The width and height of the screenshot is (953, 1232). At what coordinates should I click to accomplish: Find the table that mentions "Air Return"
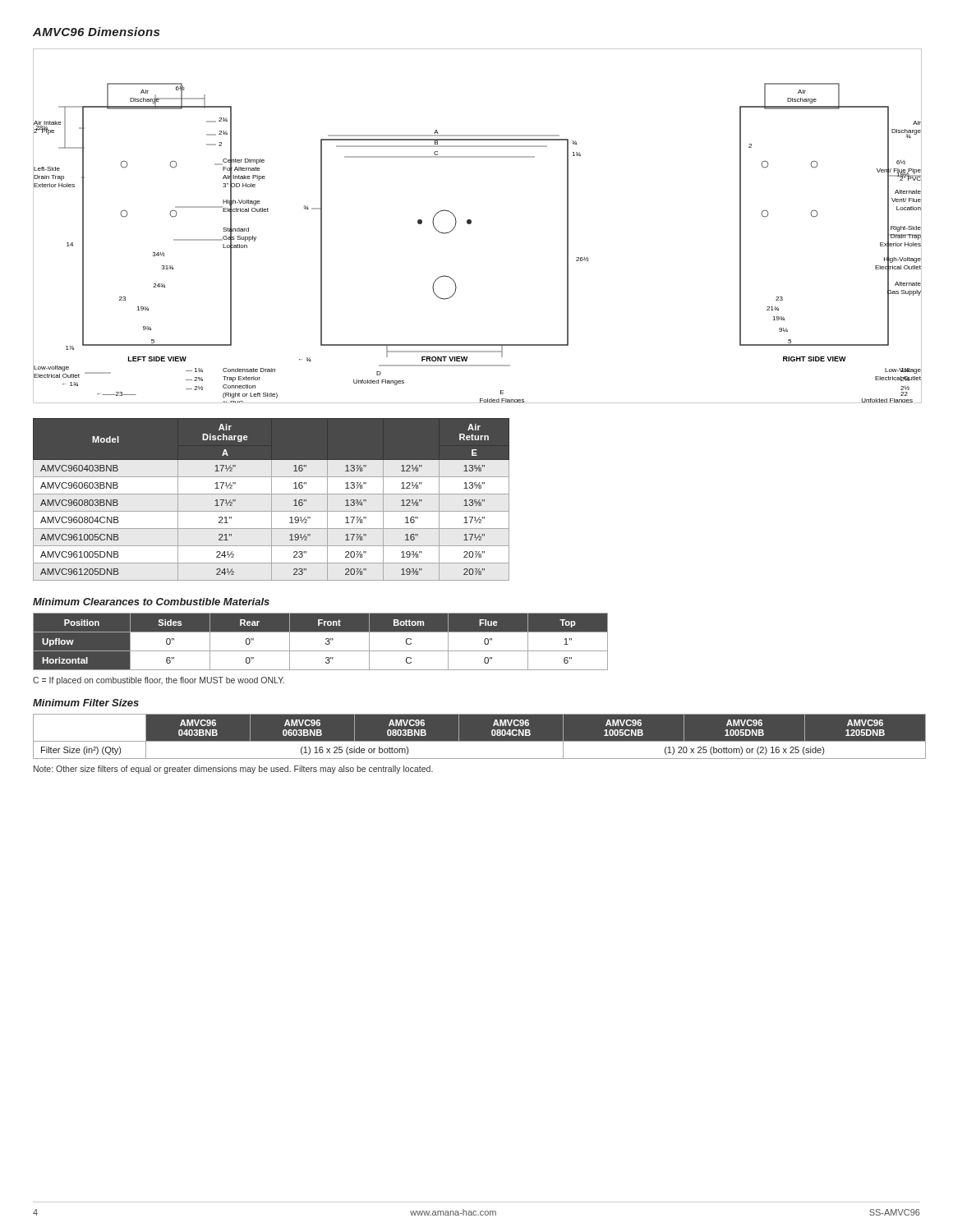(476, 499)
